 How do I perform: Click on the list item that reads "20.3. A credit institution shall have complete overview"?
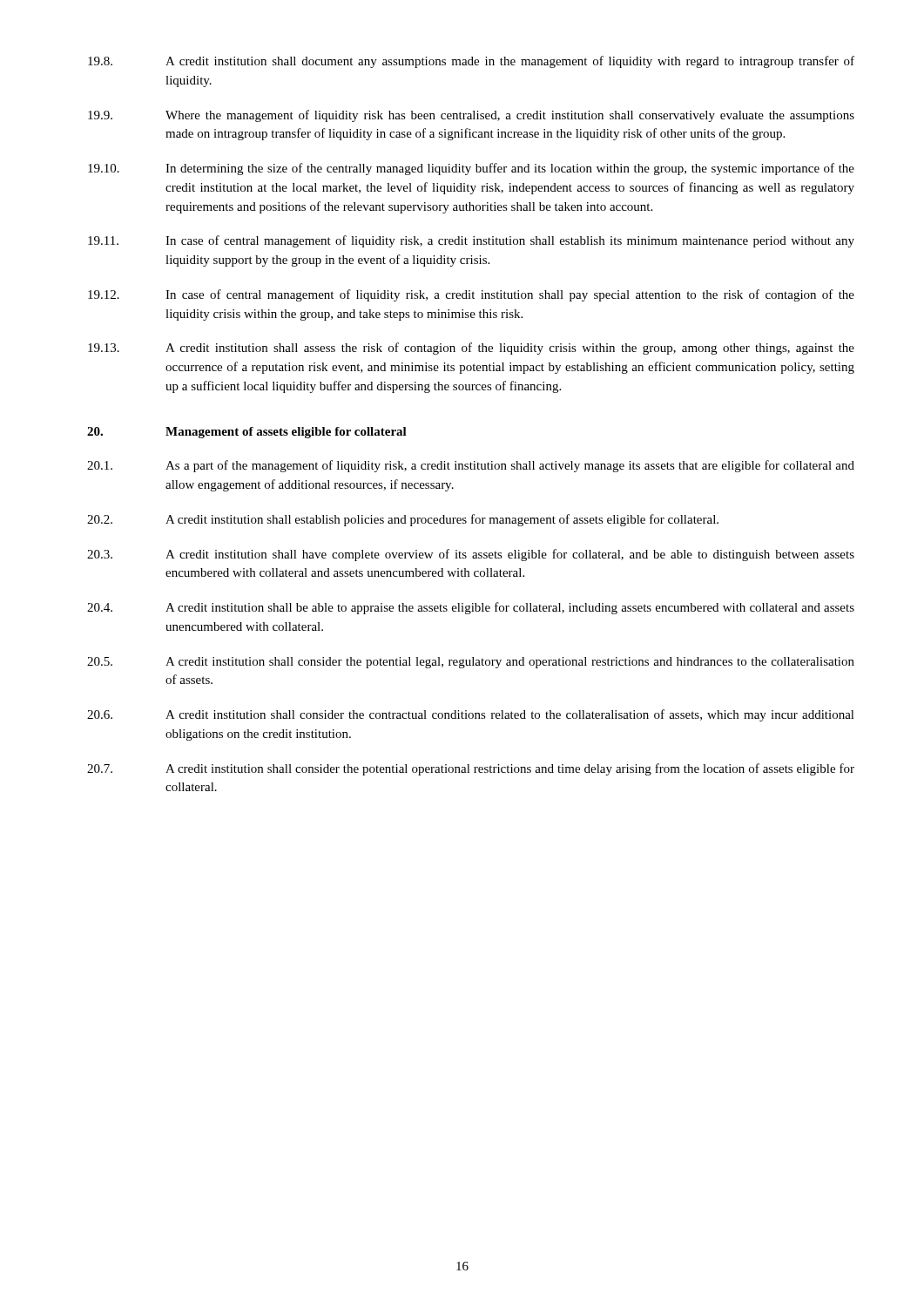(471, 564)
